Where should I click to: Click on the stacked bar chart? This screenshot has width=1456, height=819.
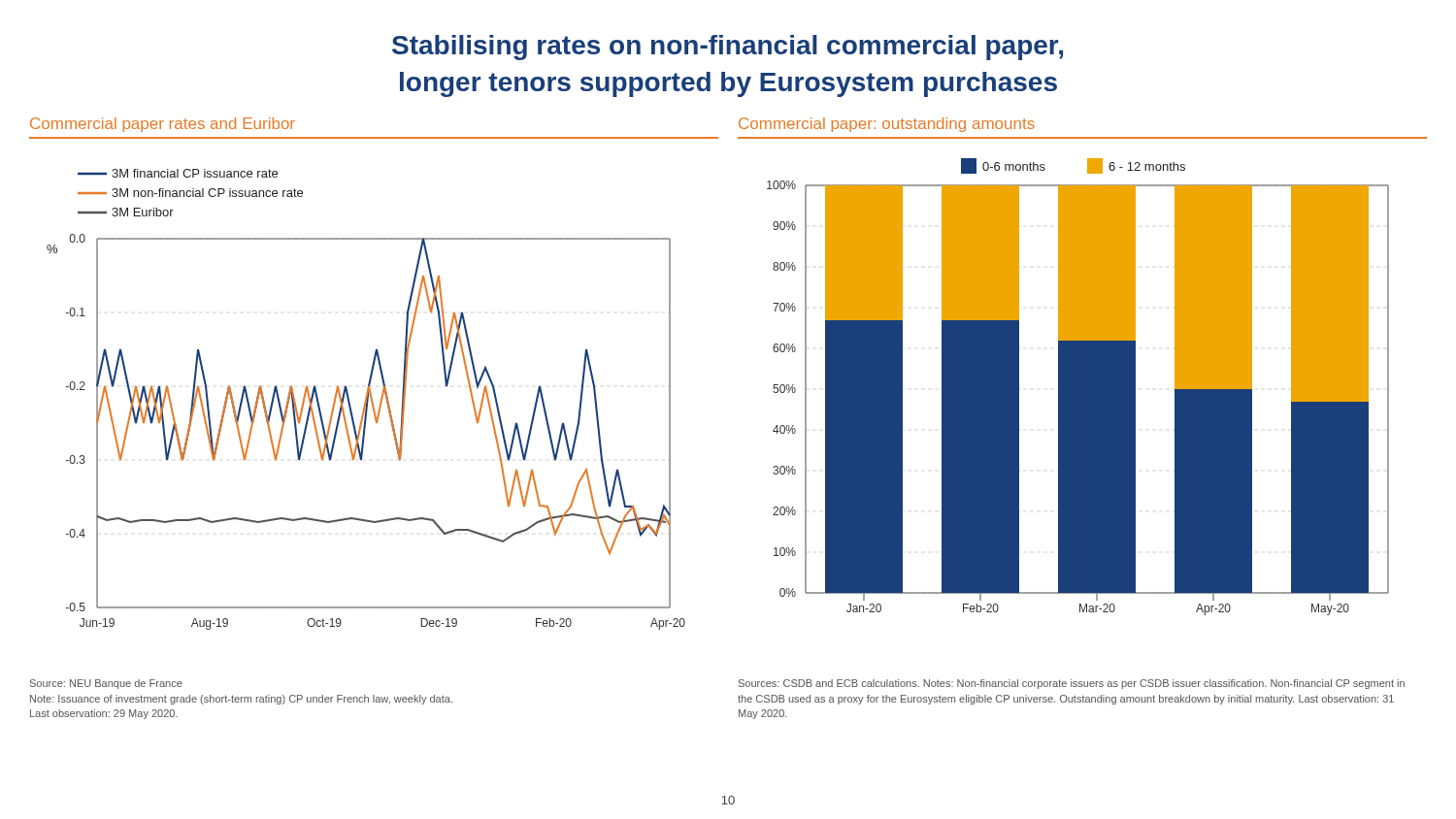coord(1082,410)
